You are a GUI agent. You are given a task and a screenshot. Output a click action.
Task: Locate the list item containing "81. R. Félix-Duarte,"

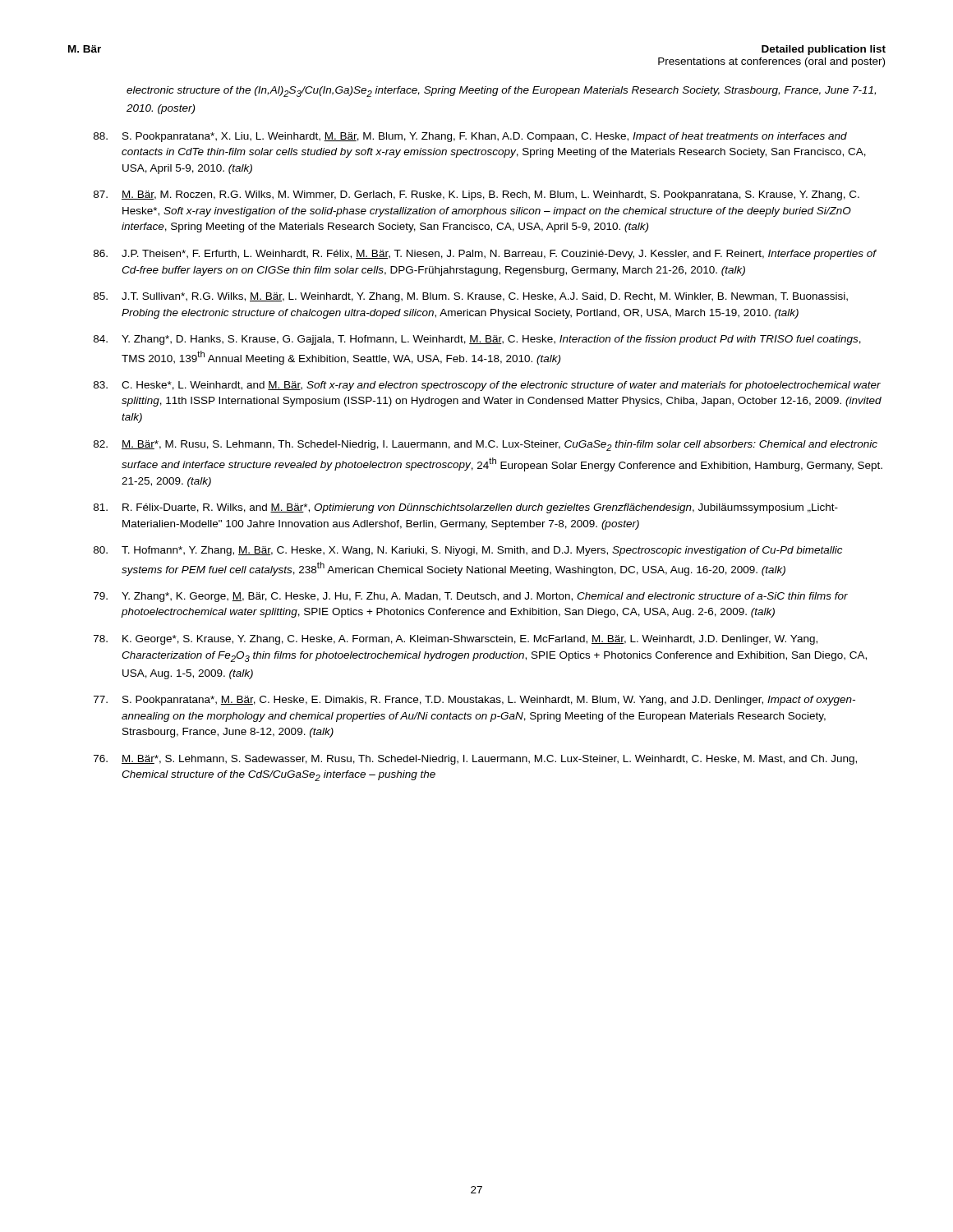pyautogui.click(x=476, y=516)
